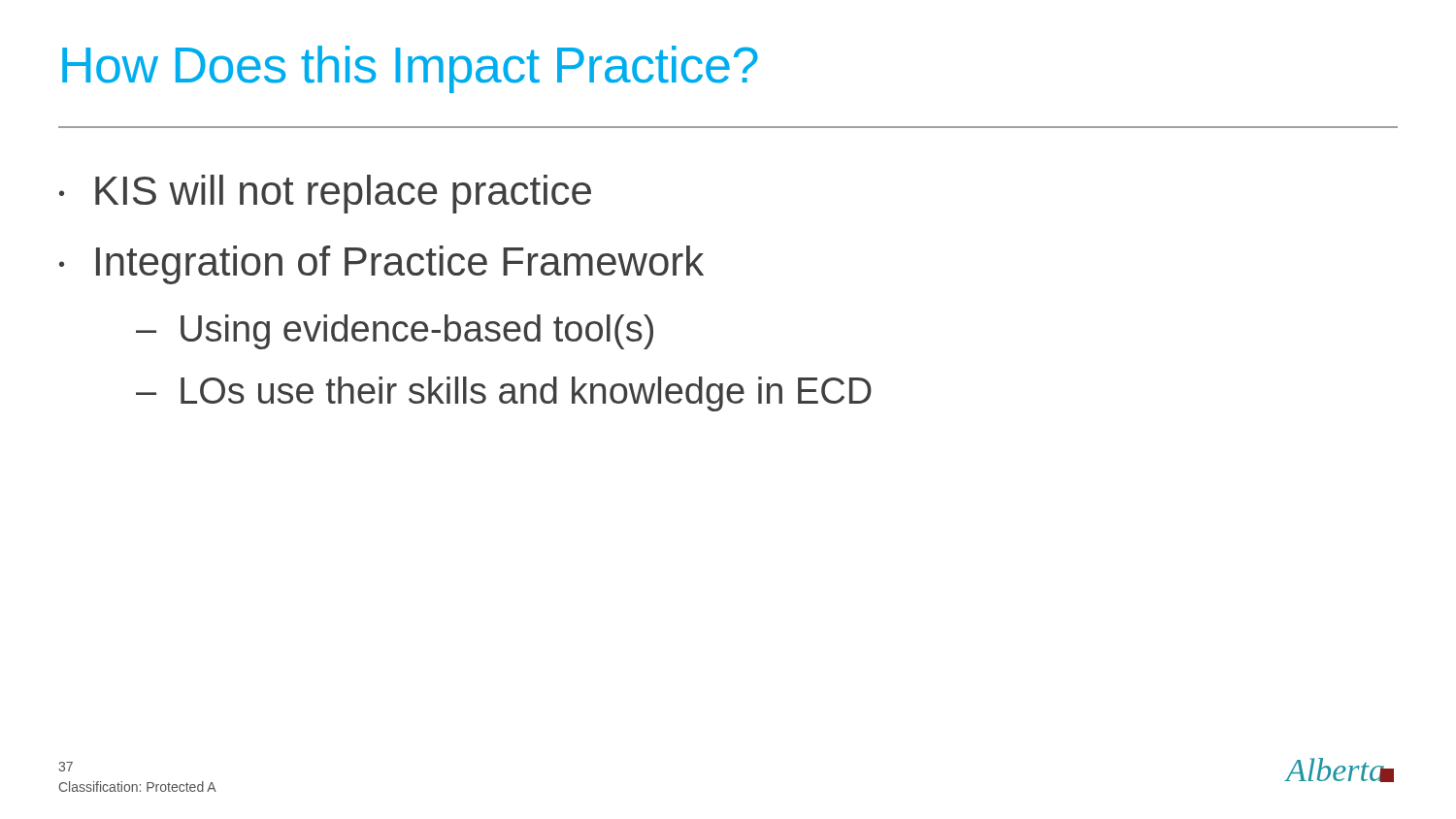Screen dimensions: 819x1456
Task: Find the list item with the text "• KIS will not replace practice"
Action: pos(326,191)
